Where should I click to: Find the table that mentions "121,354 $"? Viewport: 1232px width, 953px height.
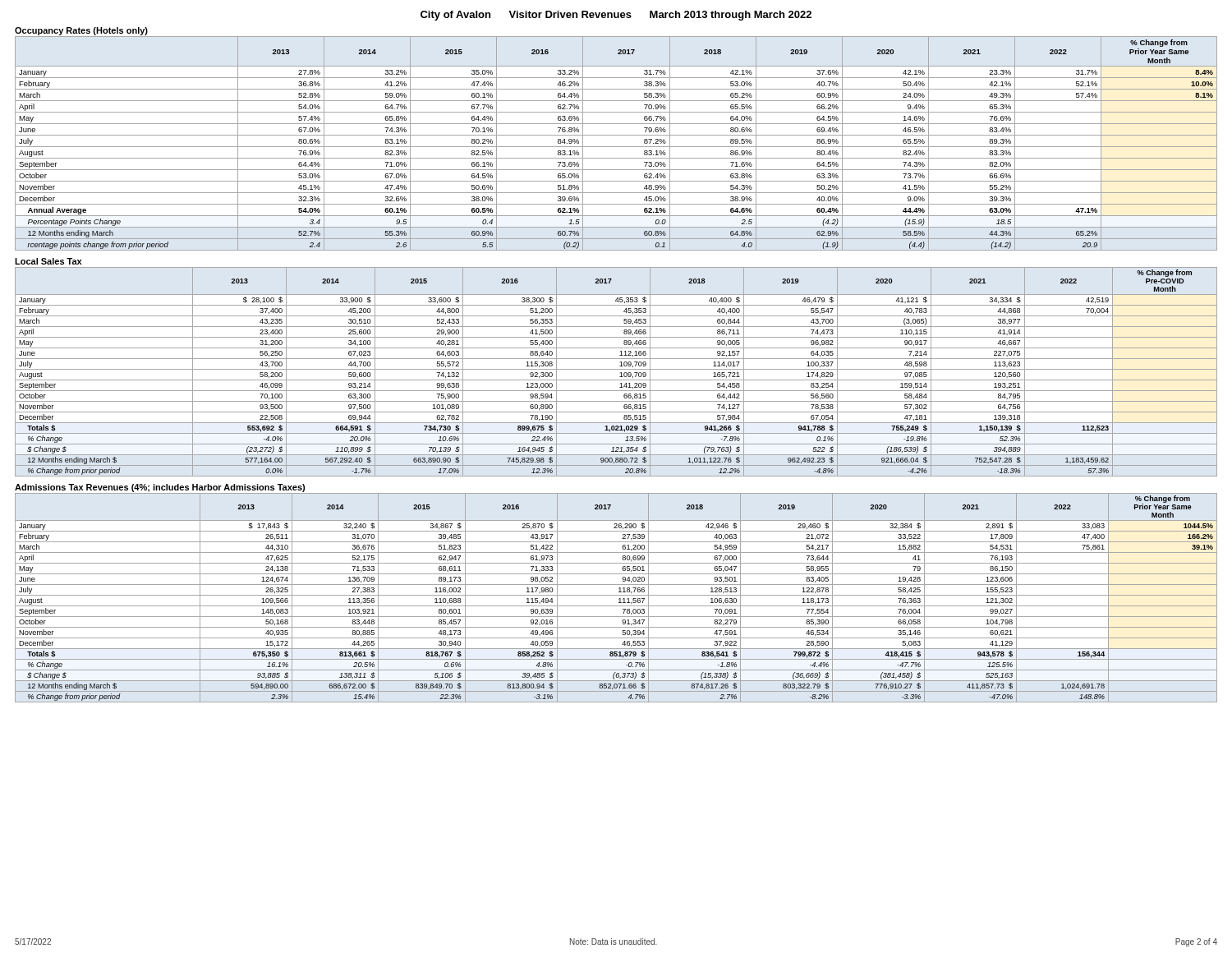click(x=616, y=372)
